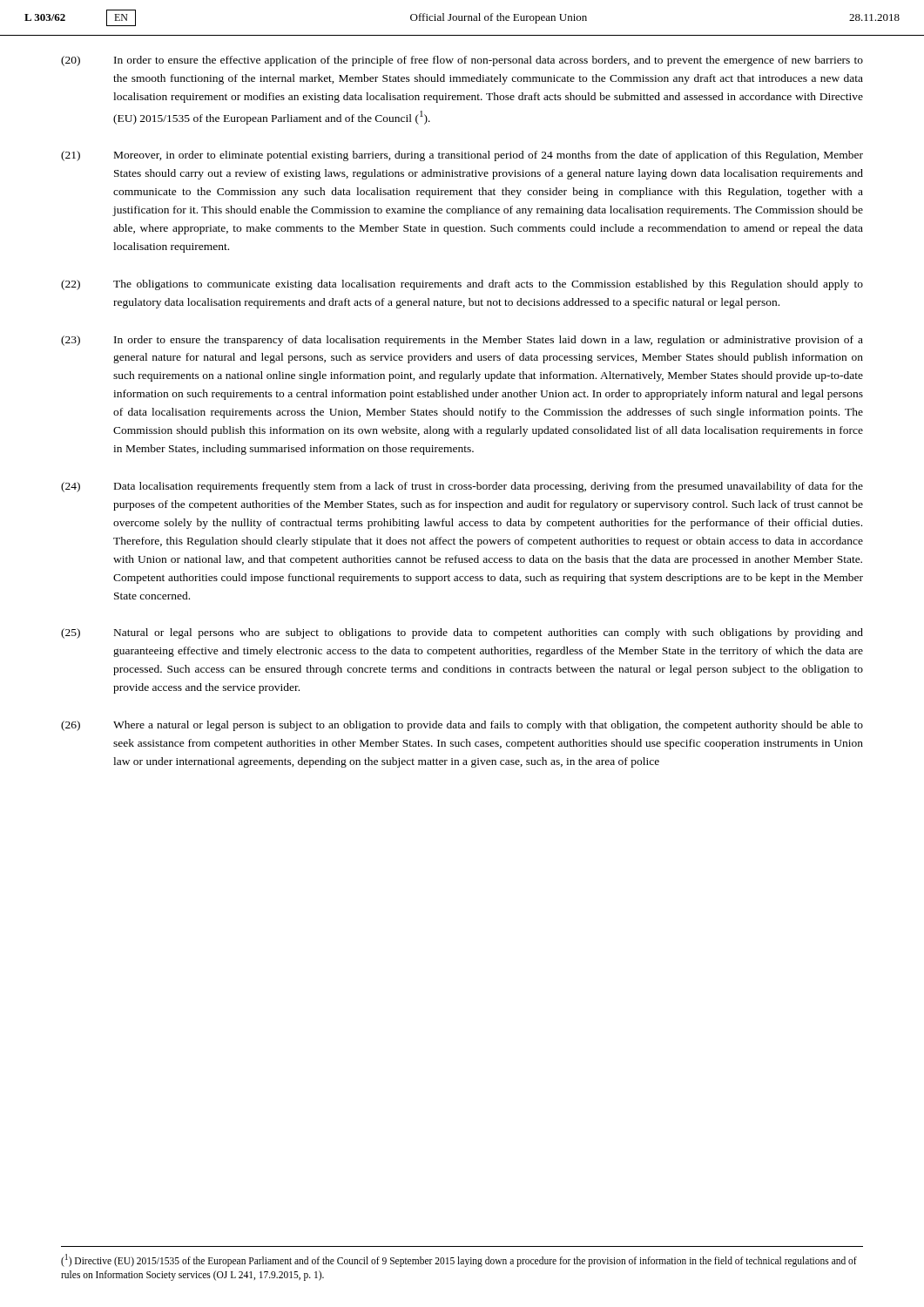Locate the list item containing "(24) Data localisation requirements frequently stem from"
Image resolution: width=924 pixels, height=1307 pixels.
462,541
